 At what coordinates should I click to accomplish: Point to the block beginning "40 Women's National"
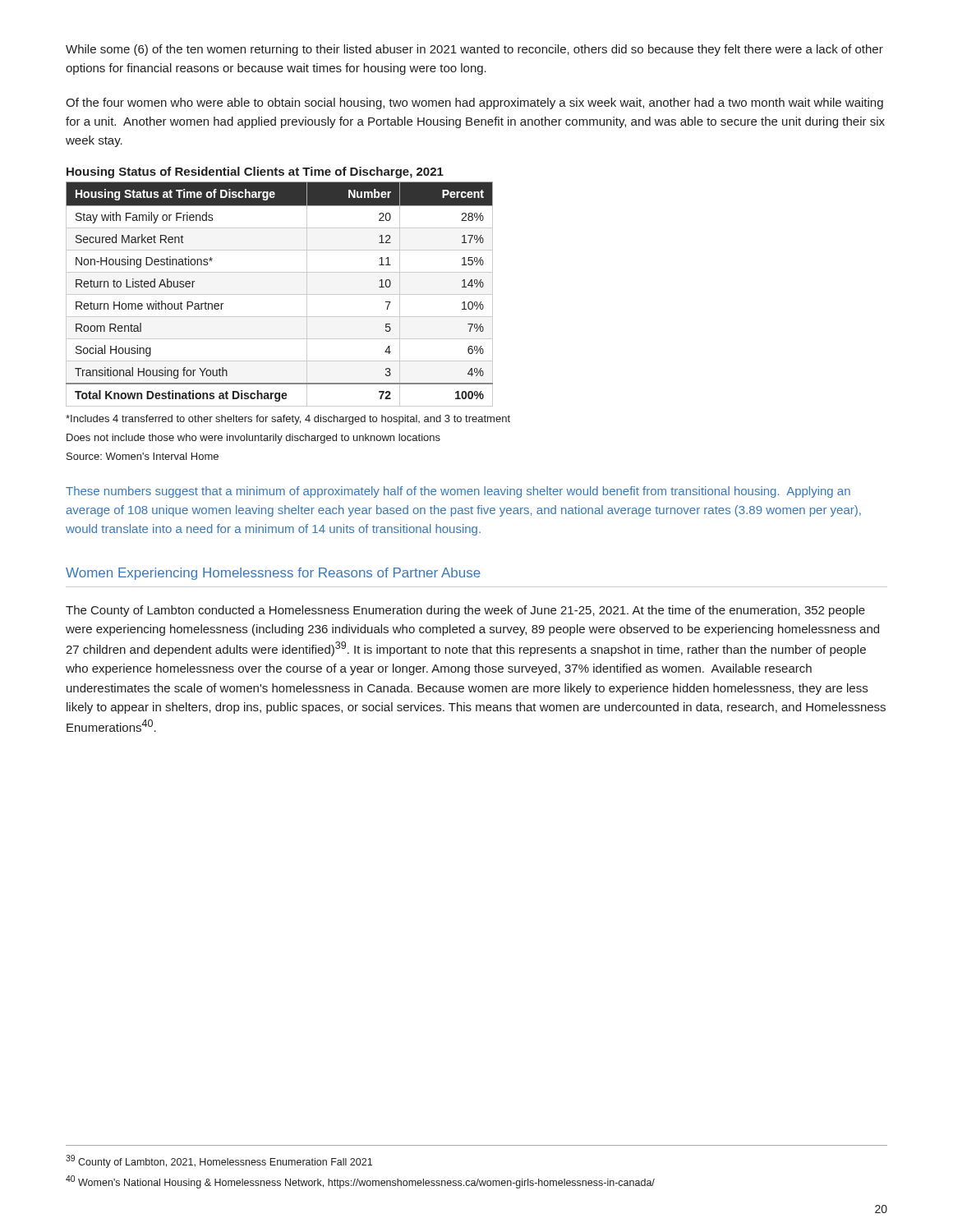click(360, 1181)
